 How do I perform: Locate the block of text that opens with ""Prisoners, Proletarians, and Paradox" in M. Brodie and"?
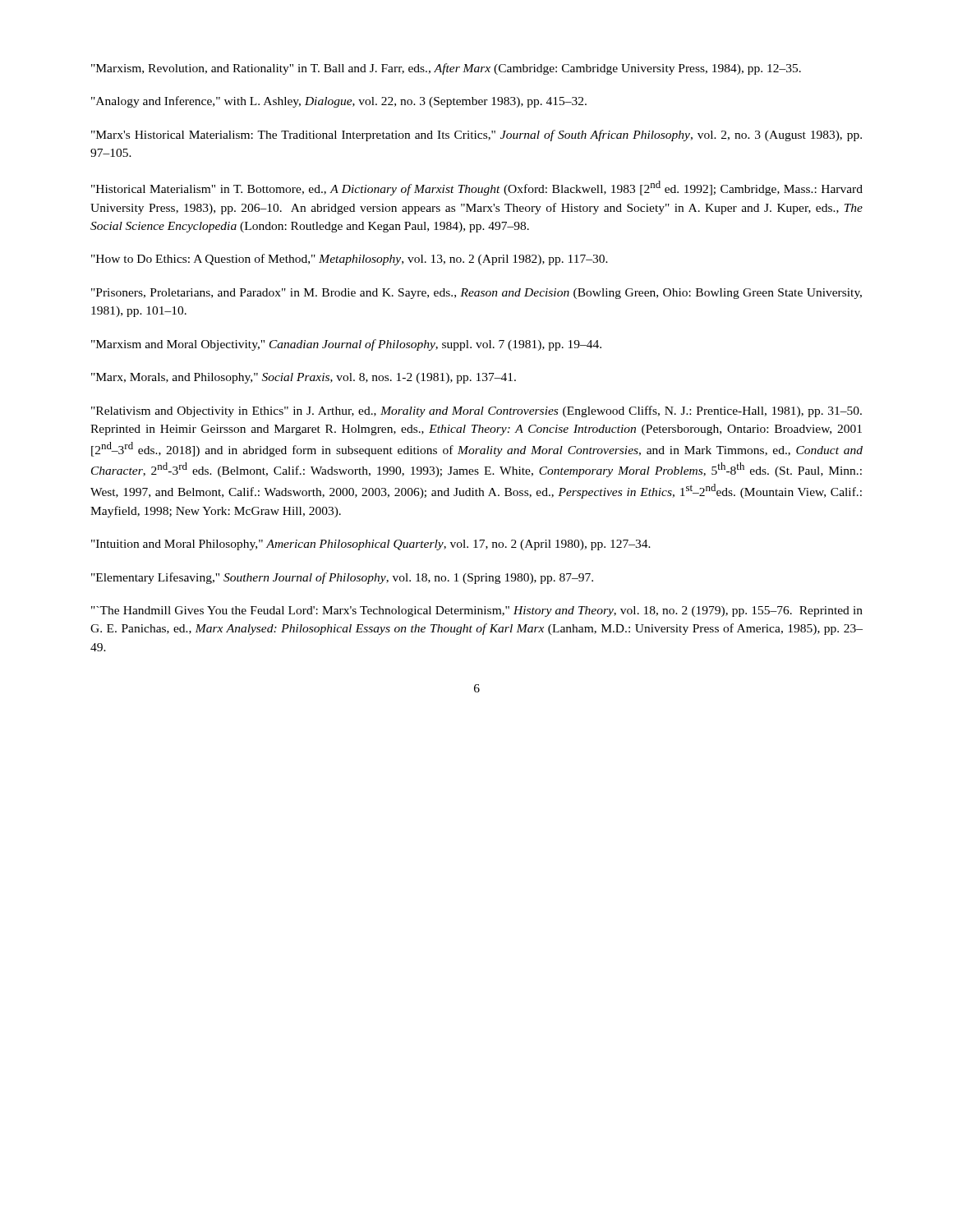[476, 301]
